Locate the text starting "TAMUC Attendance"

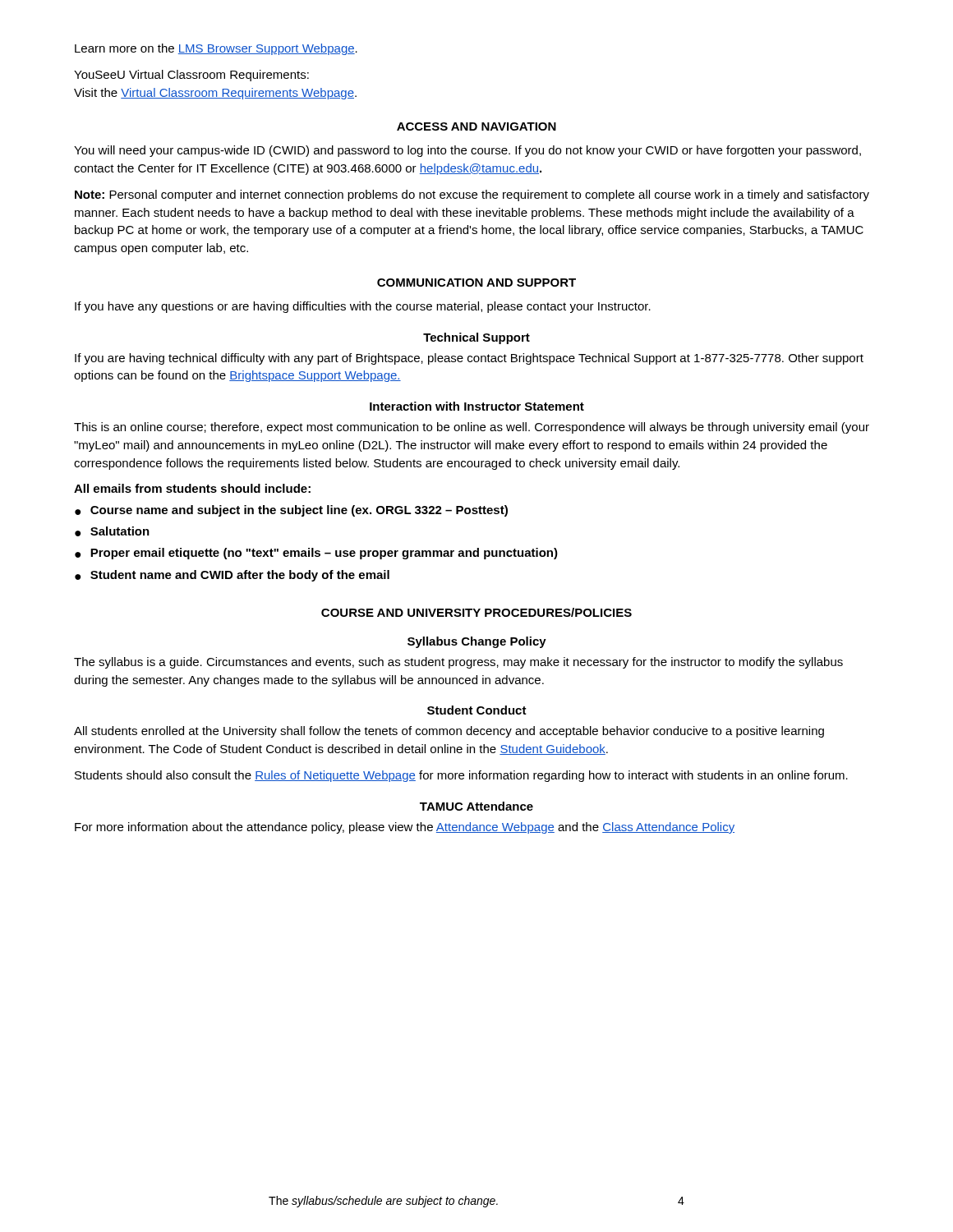click(x=476, y=806)
